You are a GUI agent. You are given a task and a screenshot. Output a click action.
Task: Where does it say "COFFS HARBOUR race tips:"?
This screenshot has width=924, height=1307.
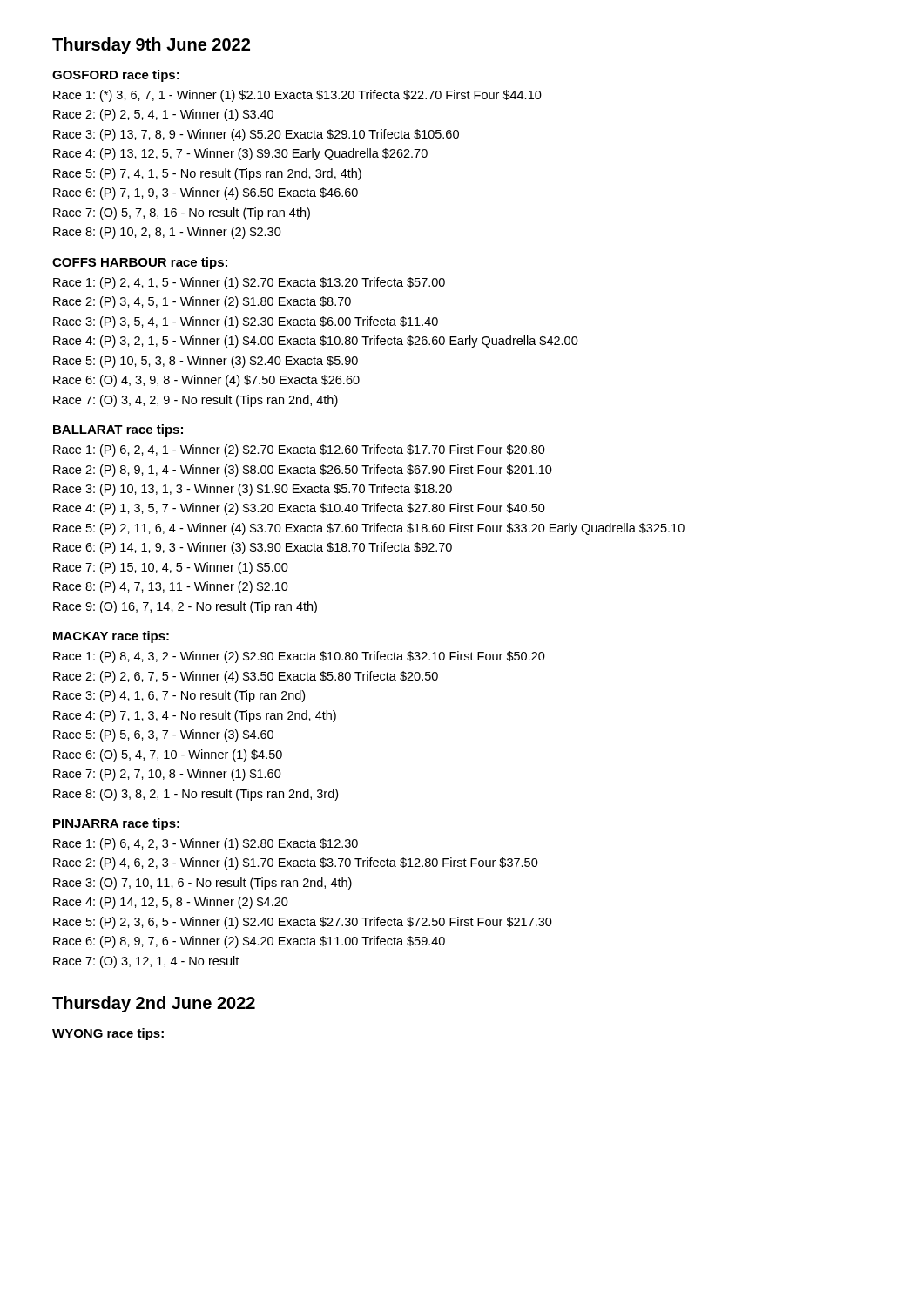[x=140, y=262]
